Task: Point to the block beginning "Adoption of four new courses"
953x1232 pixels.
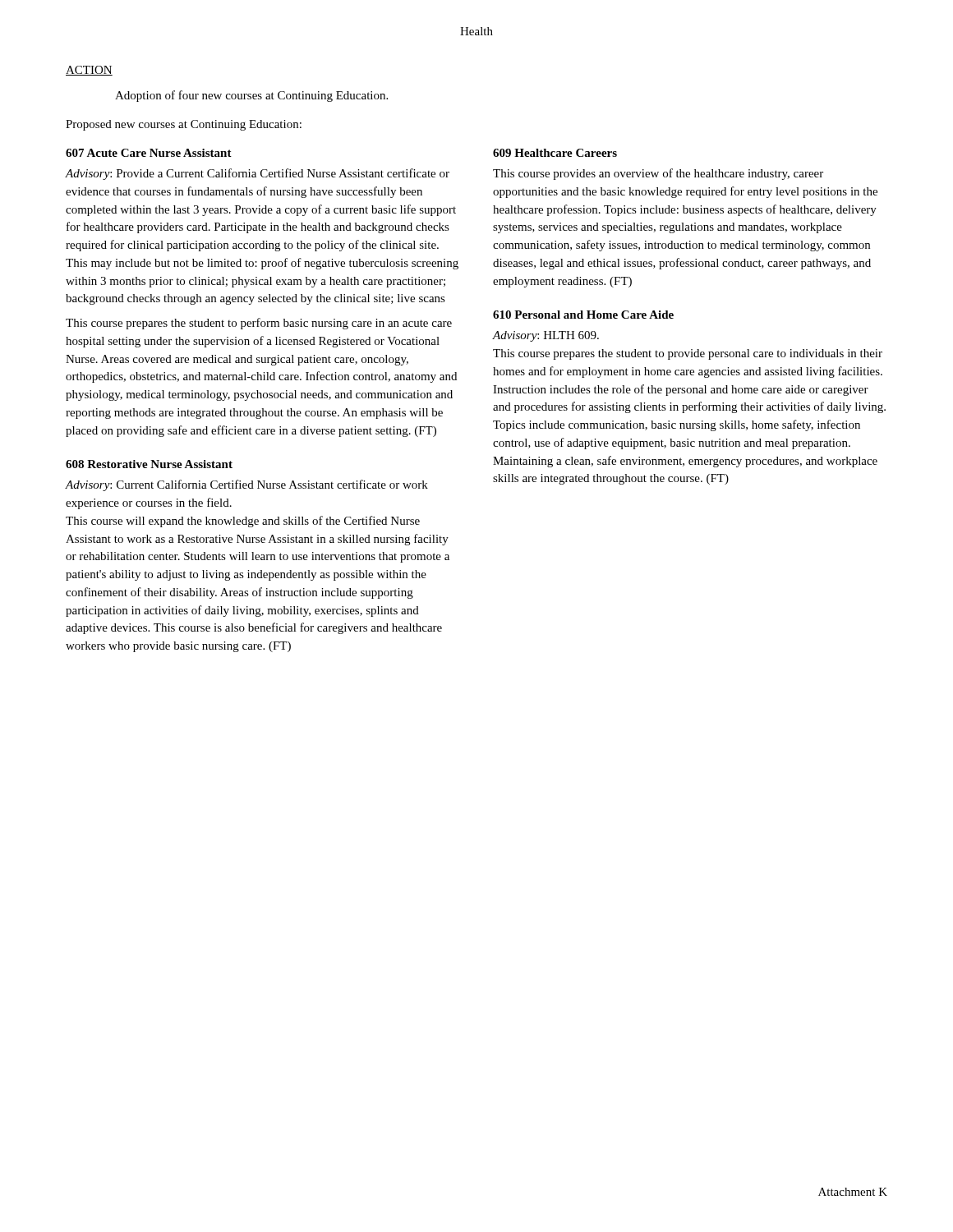Action: click(252, 95)
